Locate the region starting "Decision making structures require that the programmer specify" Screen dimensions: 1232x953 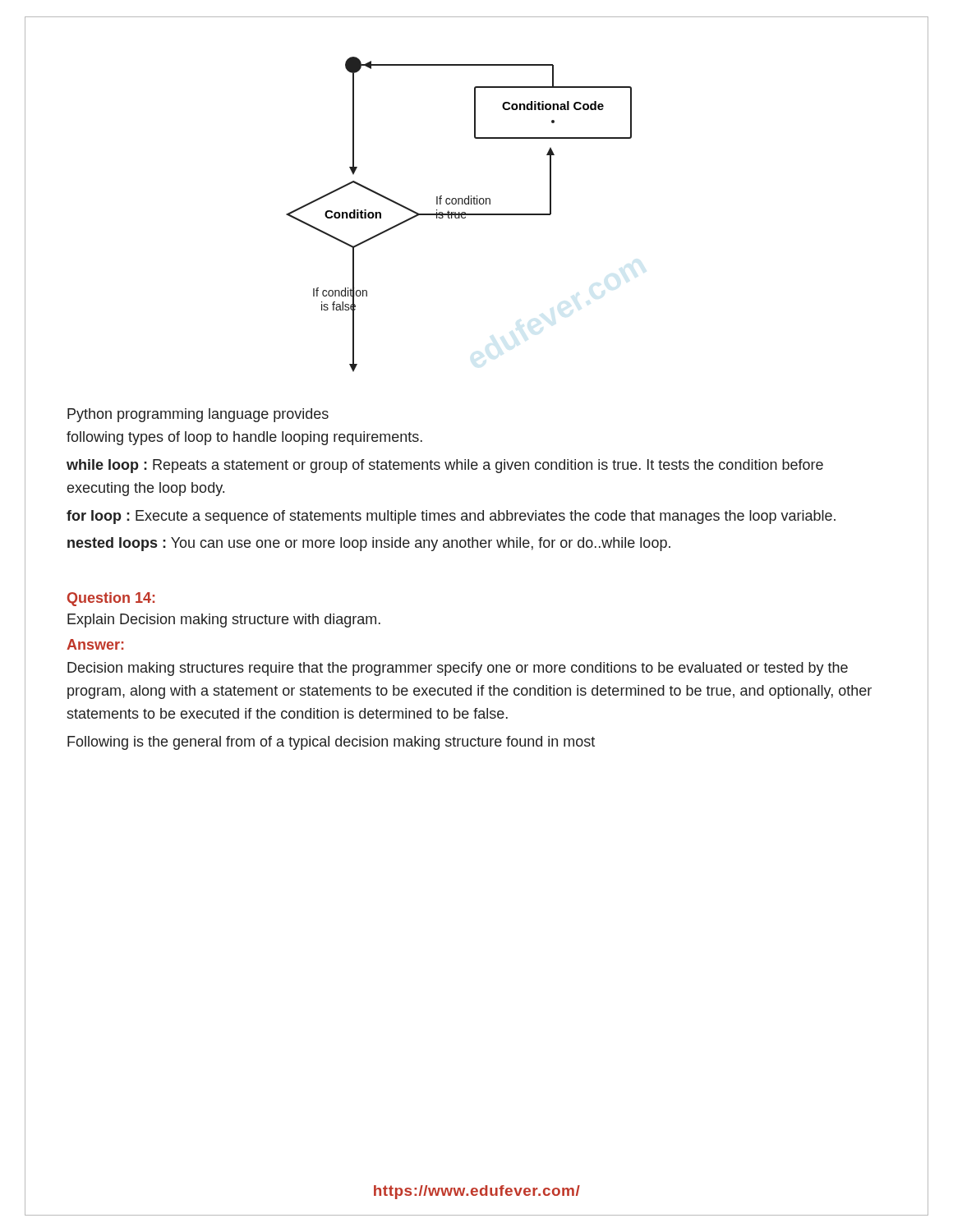[x=469, y=691]
